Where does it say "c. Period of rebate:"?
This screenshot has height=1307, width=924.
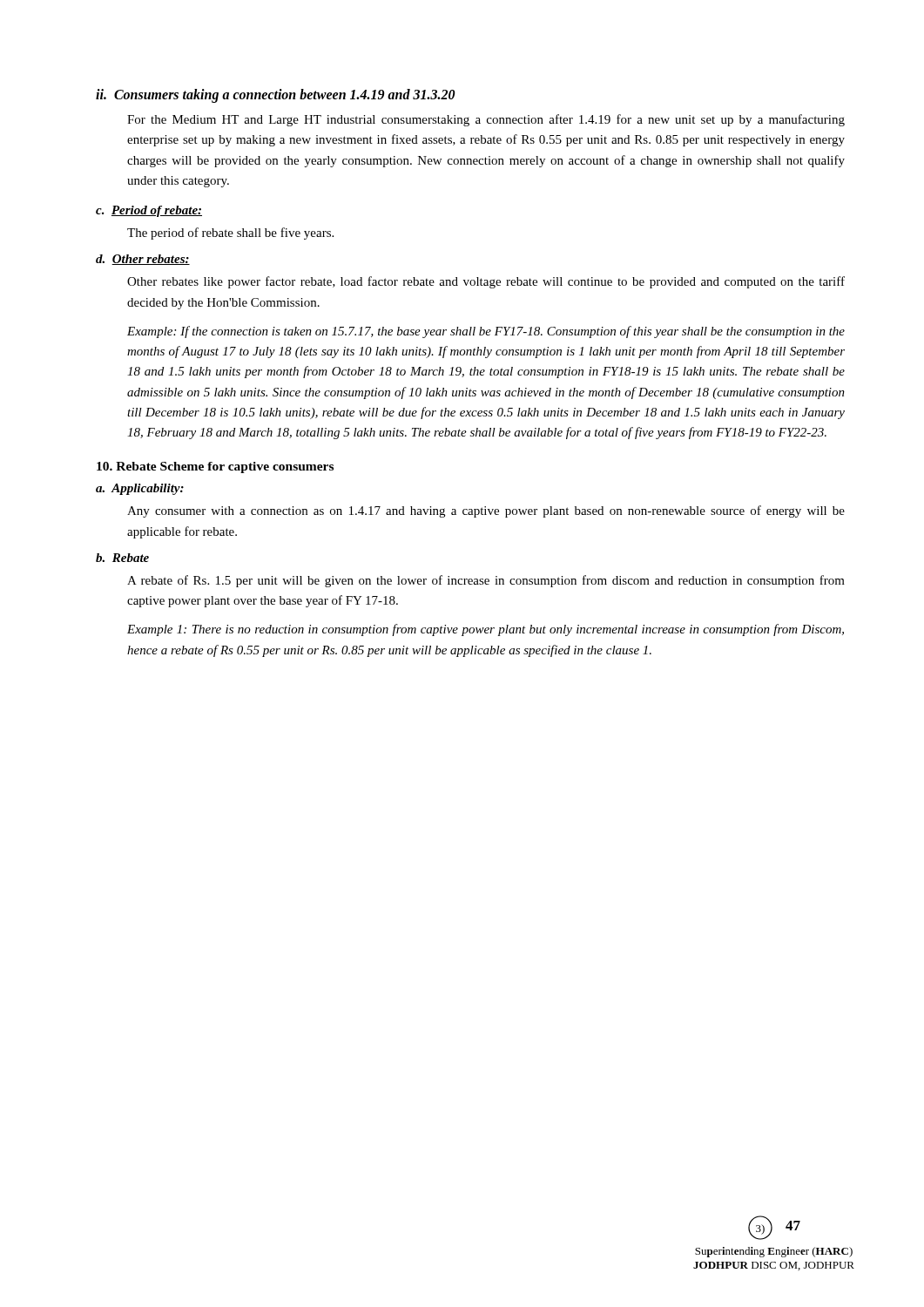pos(149,210)
